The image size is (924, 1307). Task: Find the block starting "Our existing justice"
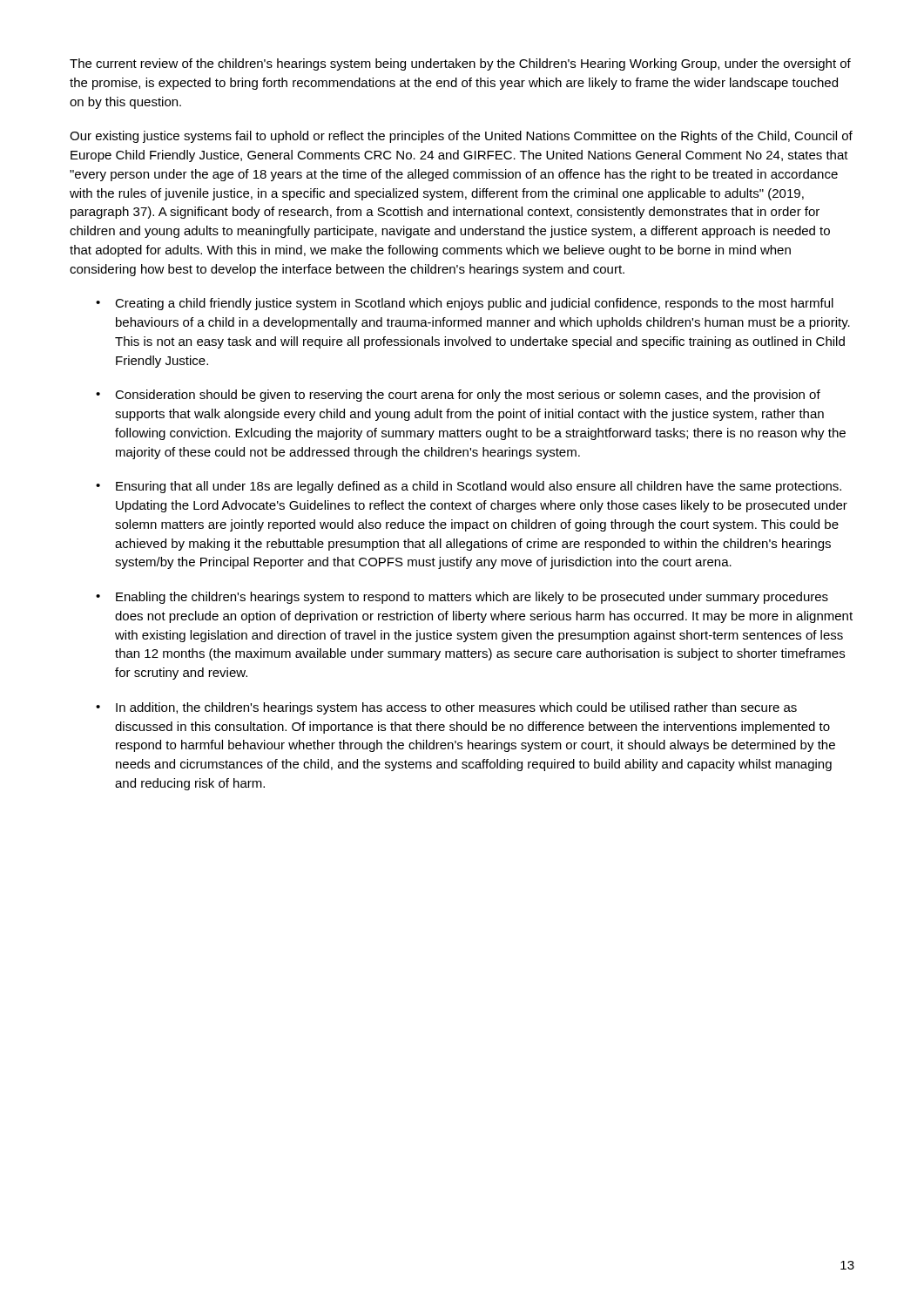coord(461,202)
